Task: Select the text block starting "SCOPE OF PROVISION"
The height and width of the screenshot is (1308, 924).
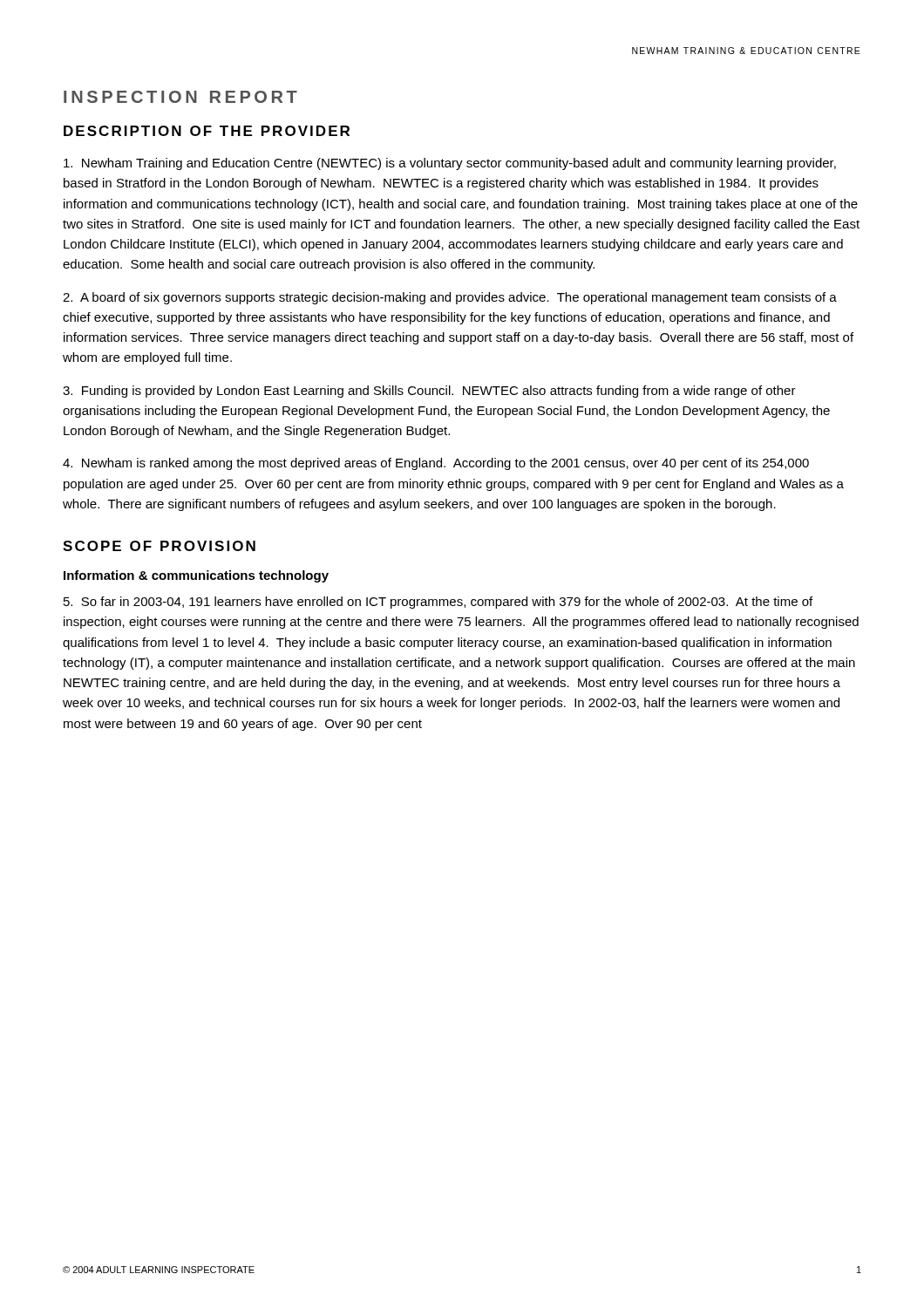Action: point(160,546)
